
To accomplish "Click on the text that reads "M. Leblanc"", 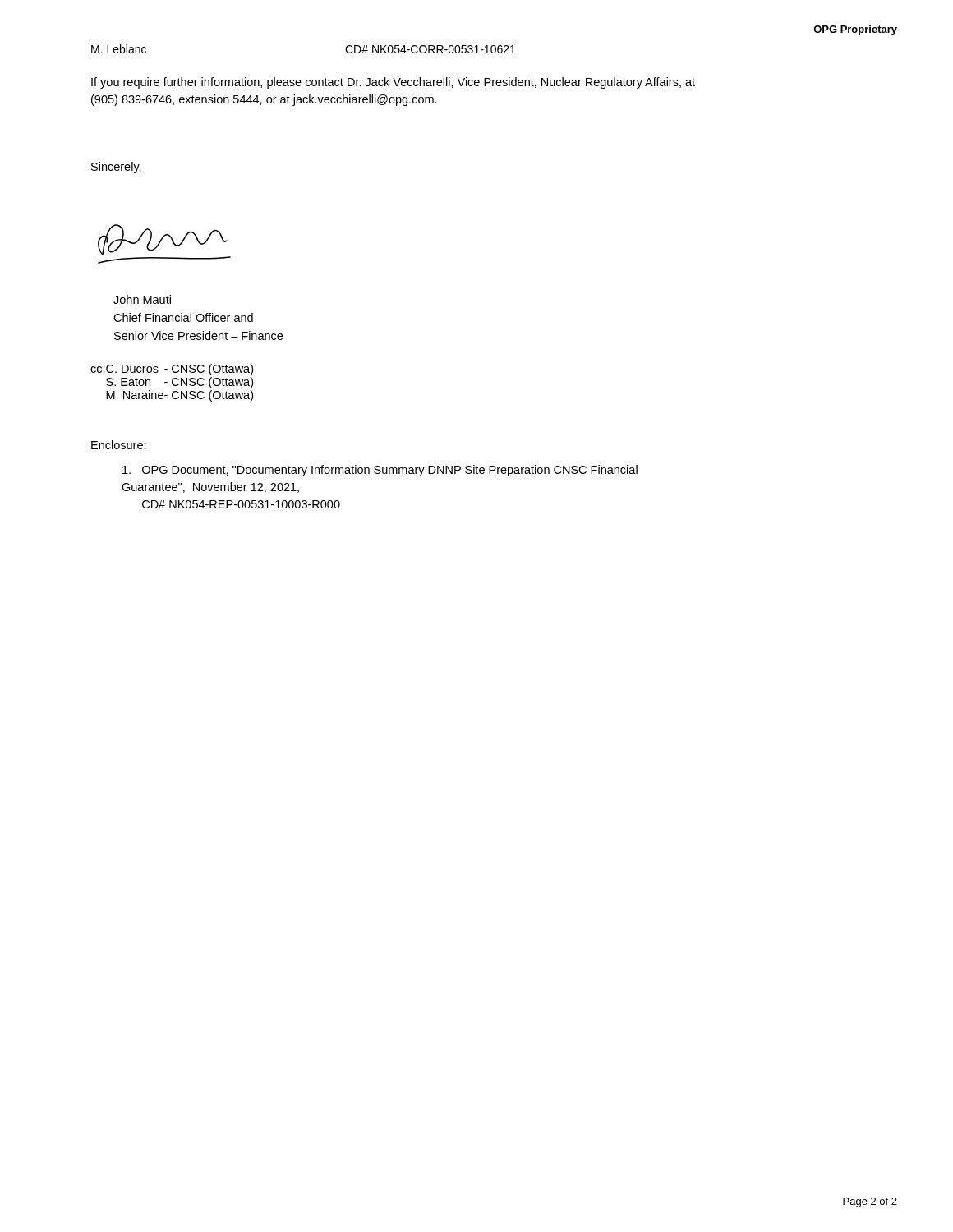I will point(119,49).
